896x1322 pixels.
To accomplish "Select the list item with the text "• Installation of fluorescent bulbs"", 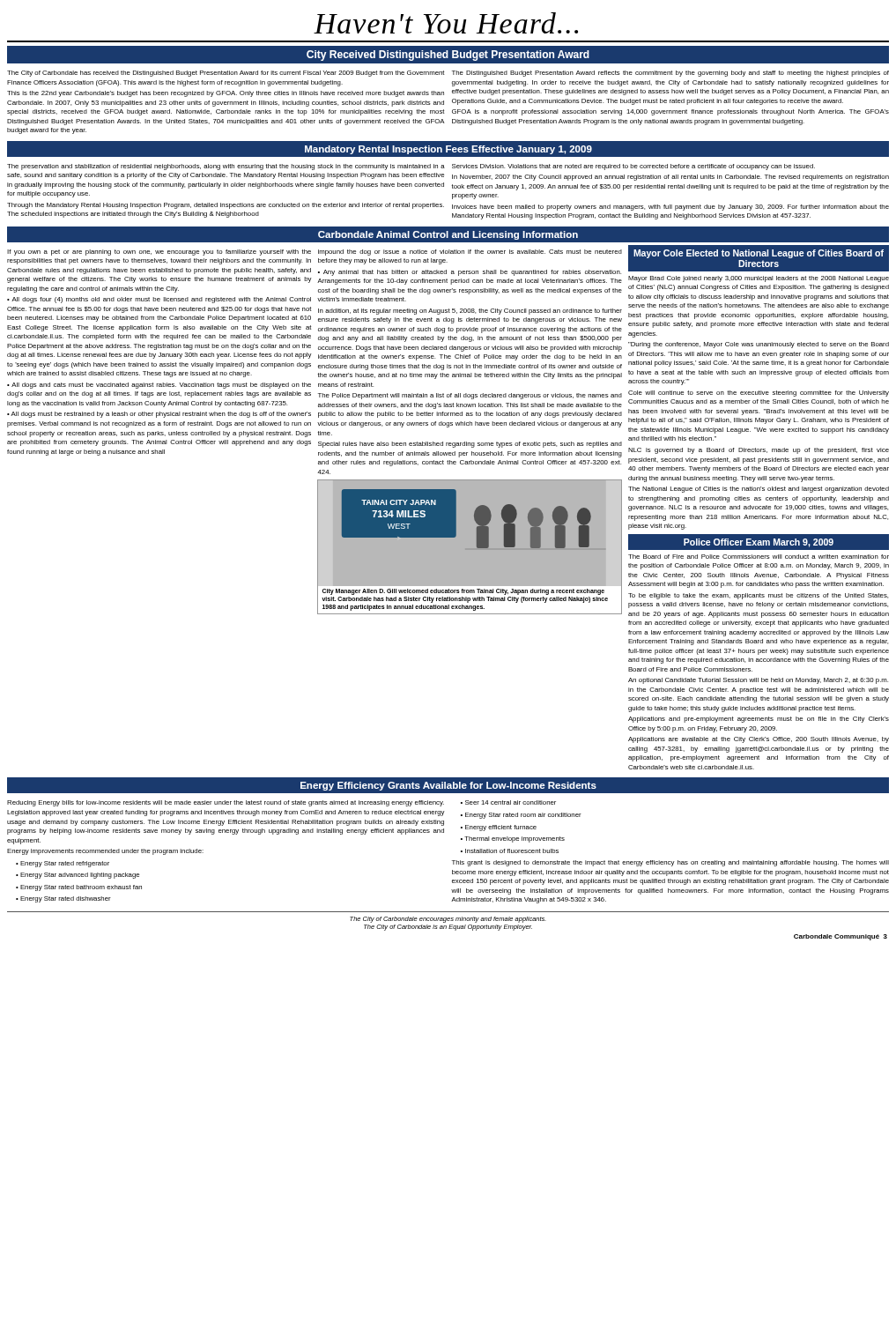I will click(510, 851).
